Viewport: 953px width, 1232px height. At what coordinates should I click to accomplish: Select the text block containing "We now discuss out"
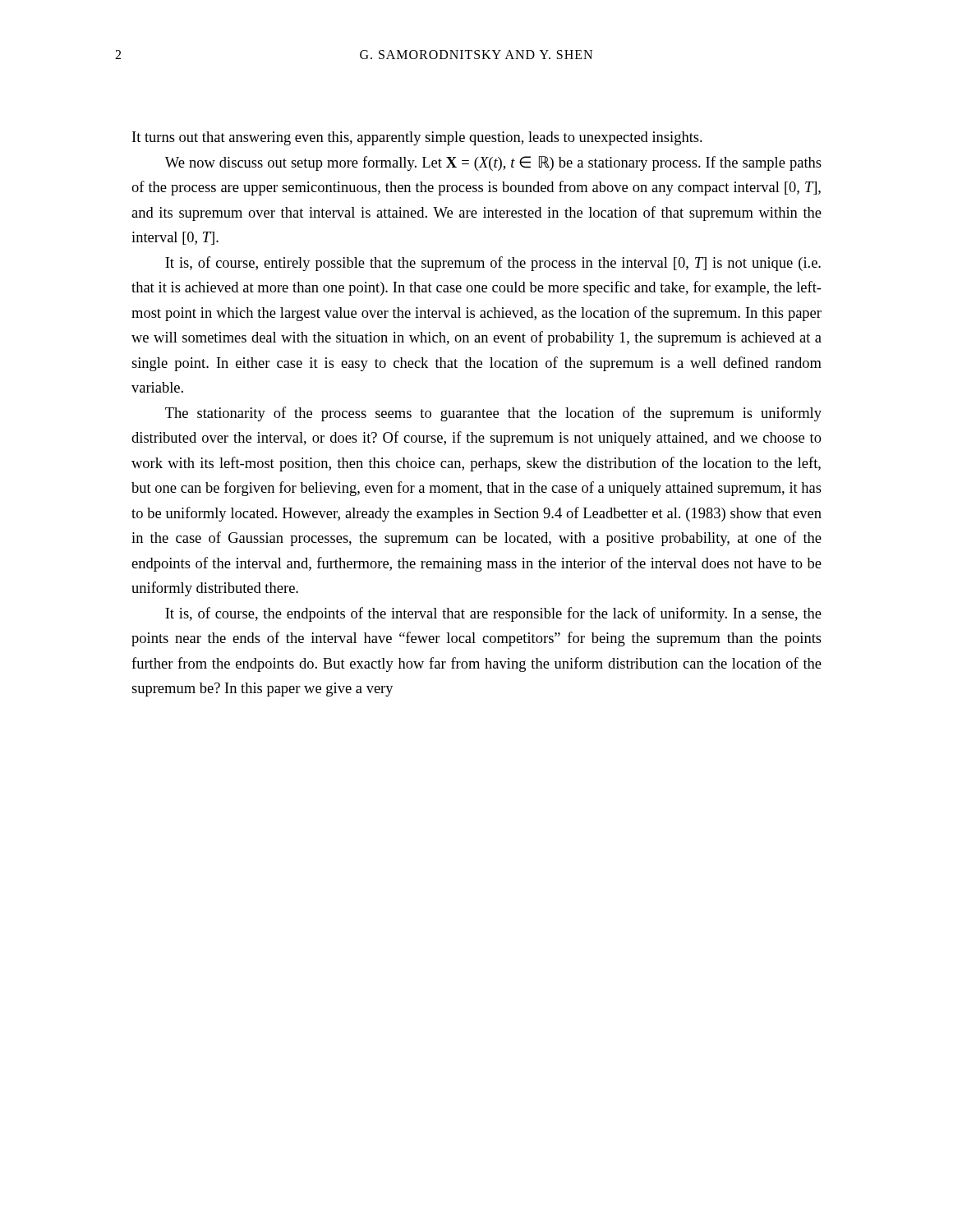tap(476, 200)
